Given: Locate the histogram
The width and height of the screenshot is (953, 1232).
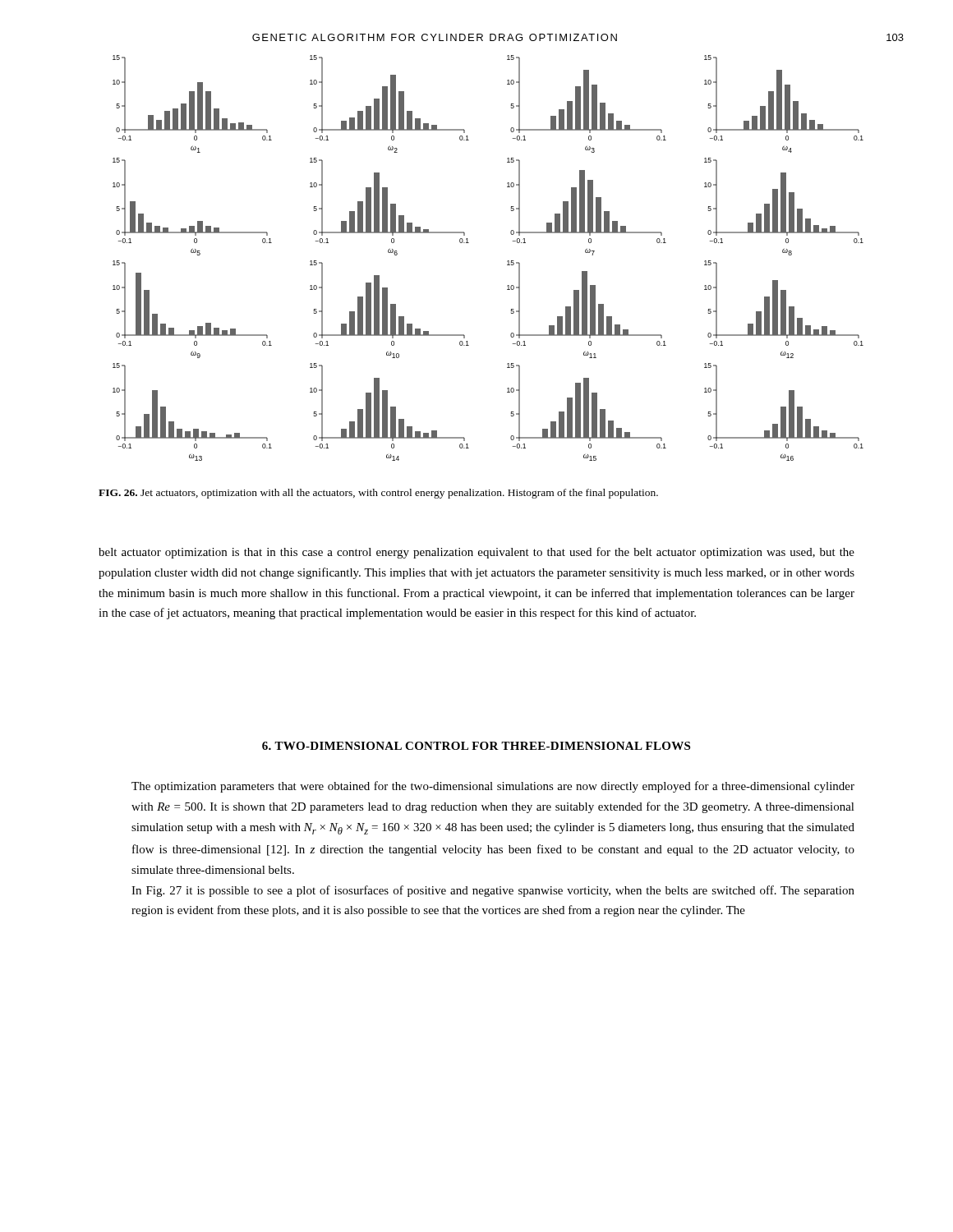Looking at the screenshot, I should pos(476,263).
